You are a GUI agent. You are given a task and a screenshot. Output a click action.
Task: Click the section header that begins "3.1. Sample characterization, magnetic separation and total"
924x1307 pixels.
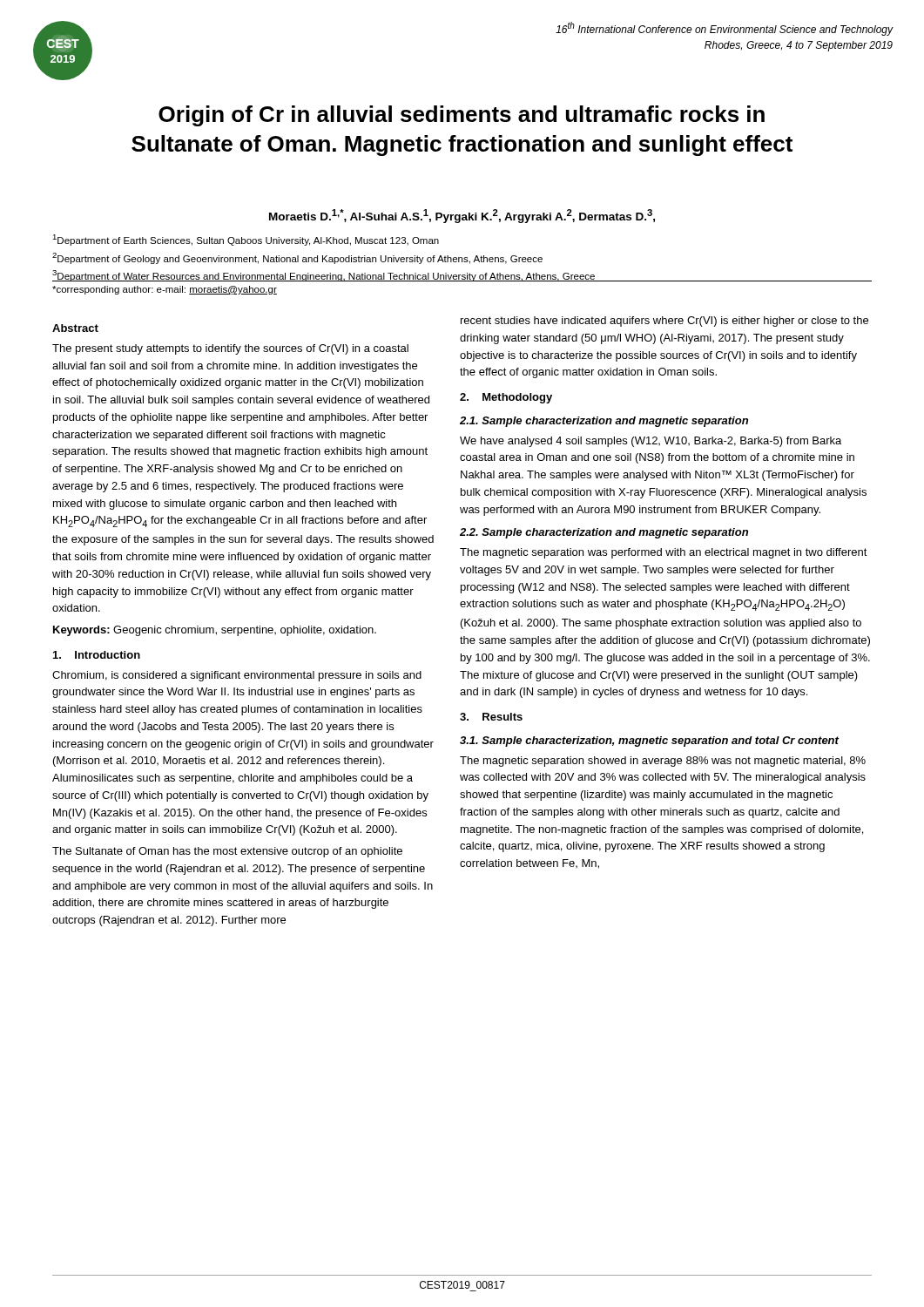click(x=649, y=740)
